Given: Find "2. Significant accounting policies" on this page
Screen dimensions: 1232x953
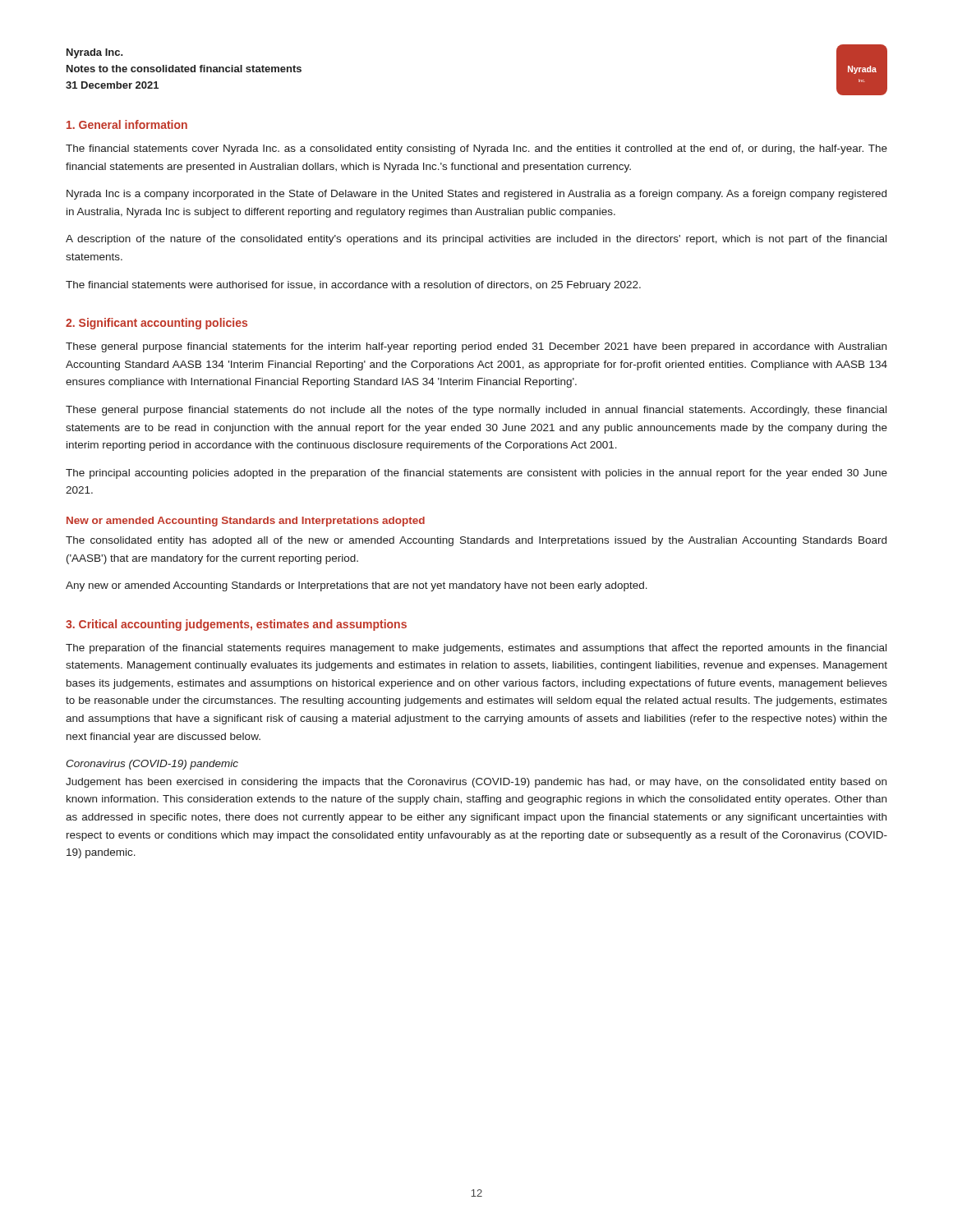Looking at the screenshot, I should 157,323.
